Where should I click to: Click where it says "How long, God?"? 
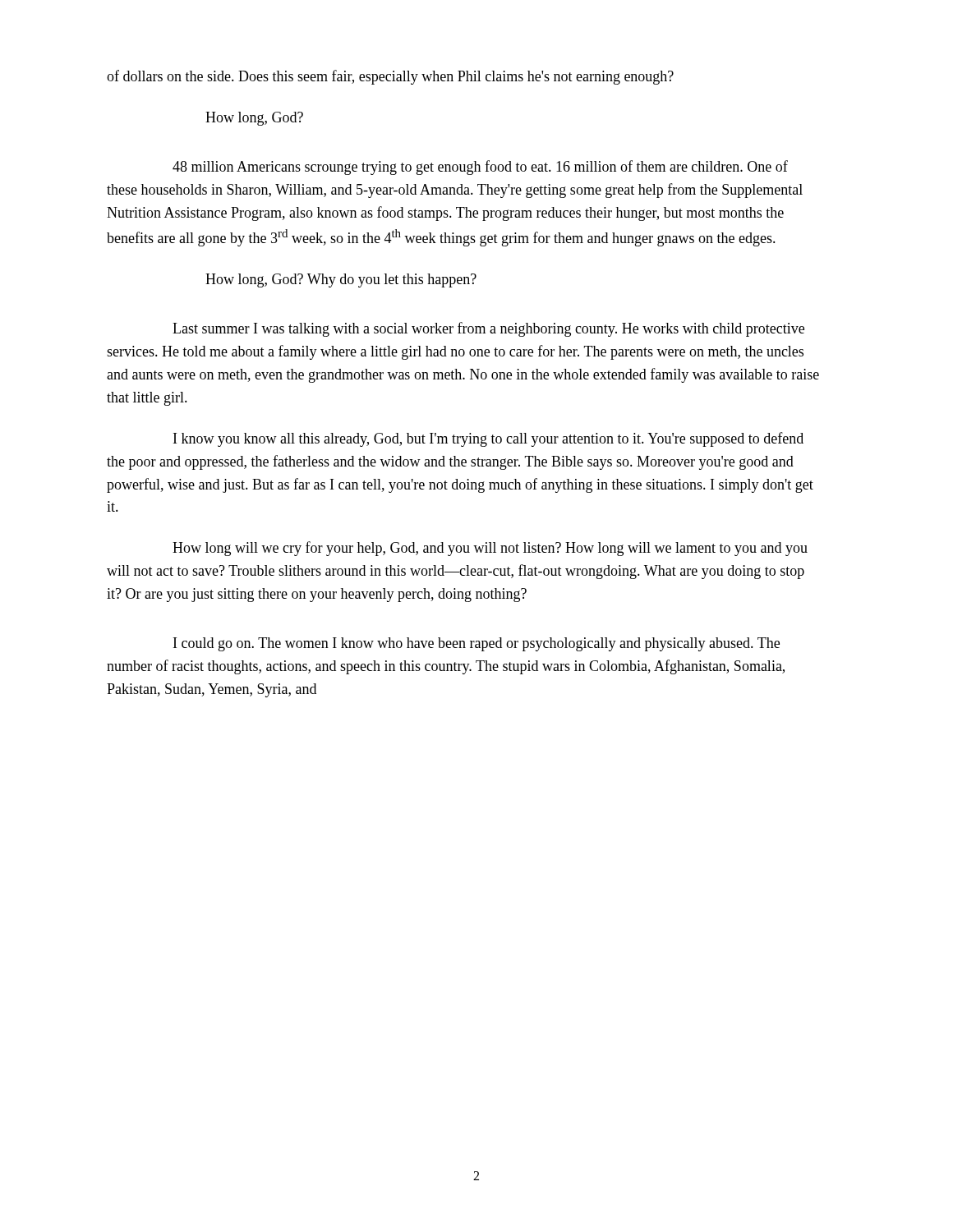pyautogui.click(x=254, y=119)
